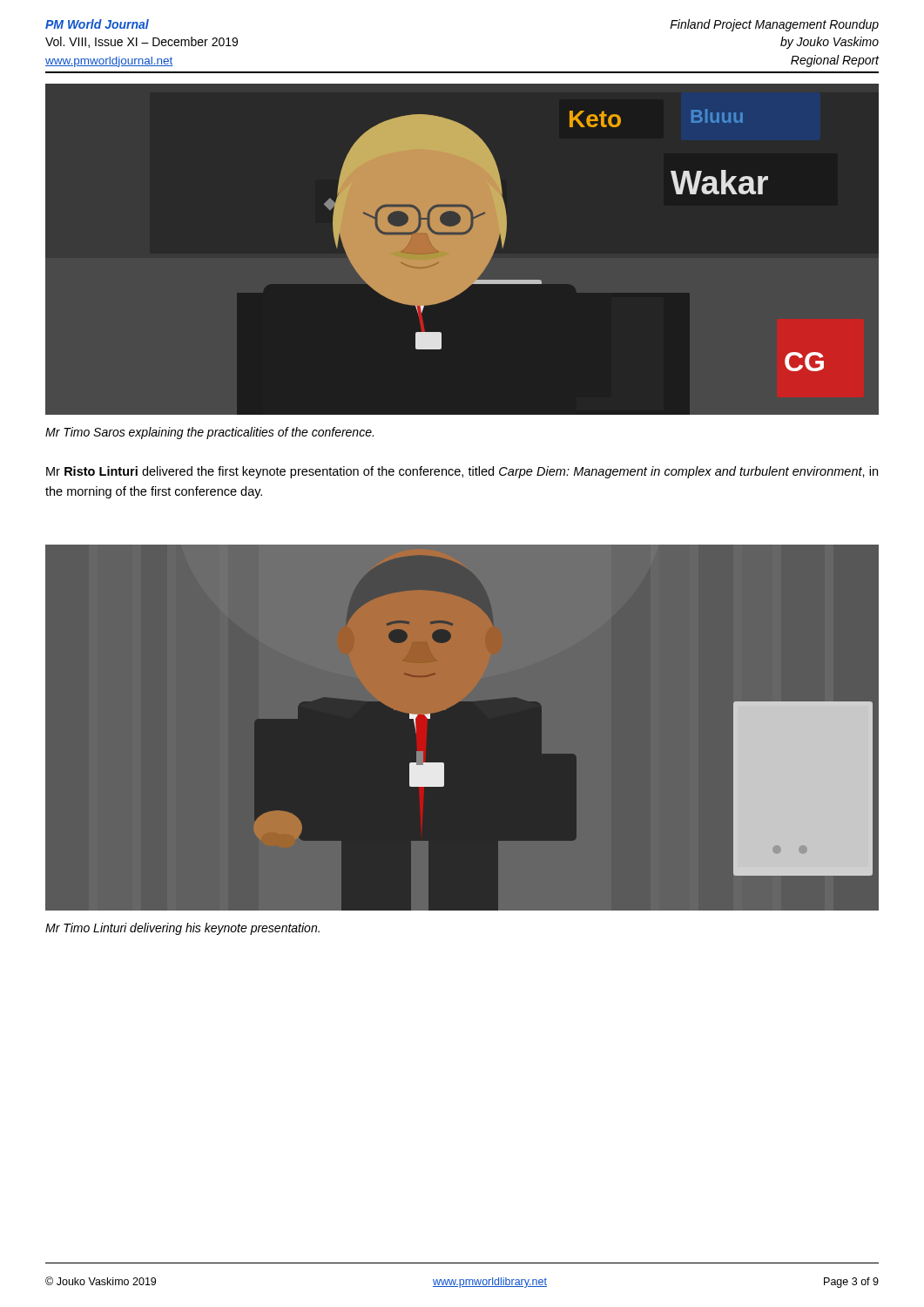
Task: Click on the region starting "Mr Timo Linturi delivering his"
Action: (183, 928)
